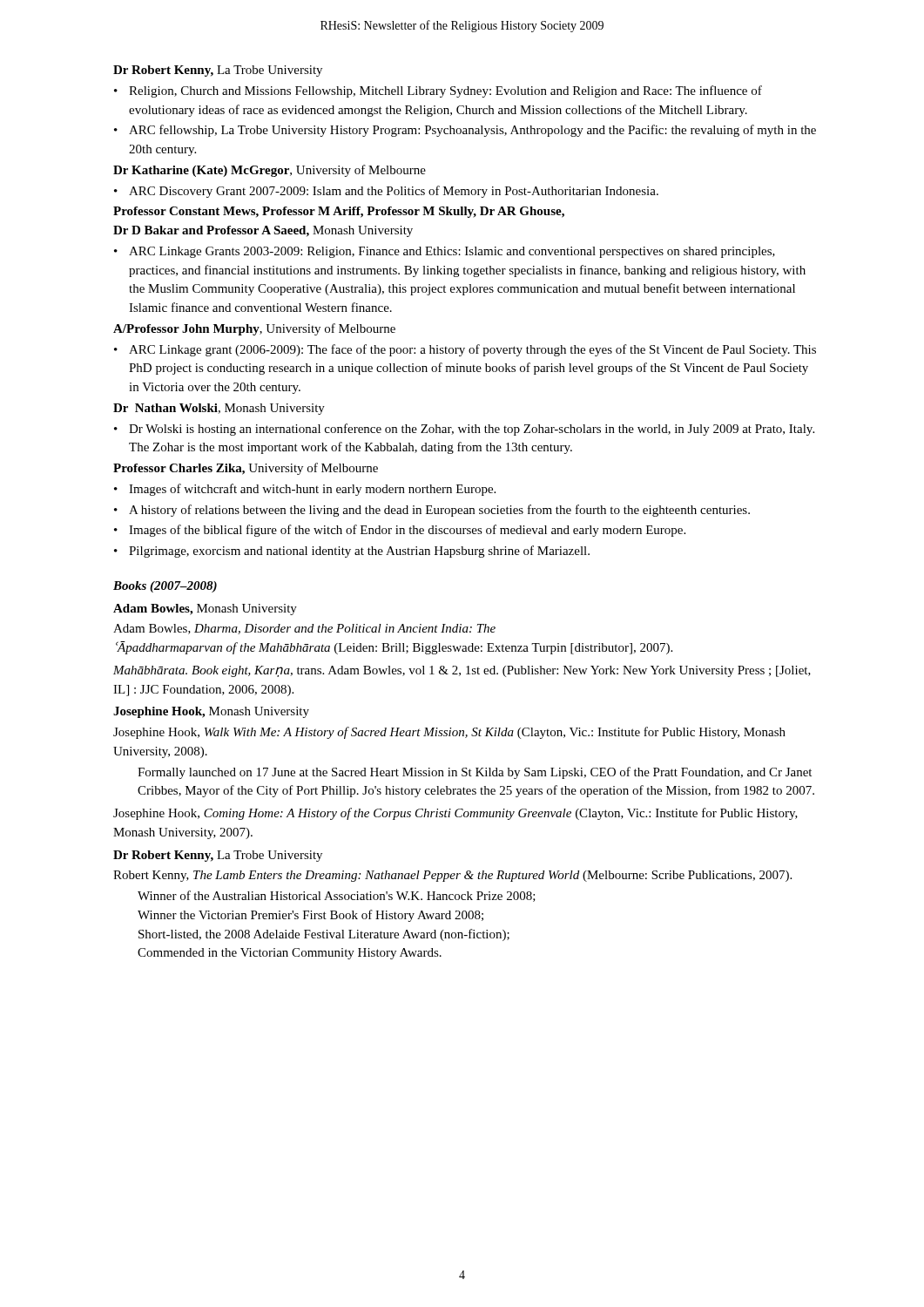The width and height of the screenshot is (924, 1307).
Task: Click on the text starting "Mahābhārata. Book eight, Karṇa, trans. Adam Bowles,"
Action: pyautogui.click(x=462, y=679)
